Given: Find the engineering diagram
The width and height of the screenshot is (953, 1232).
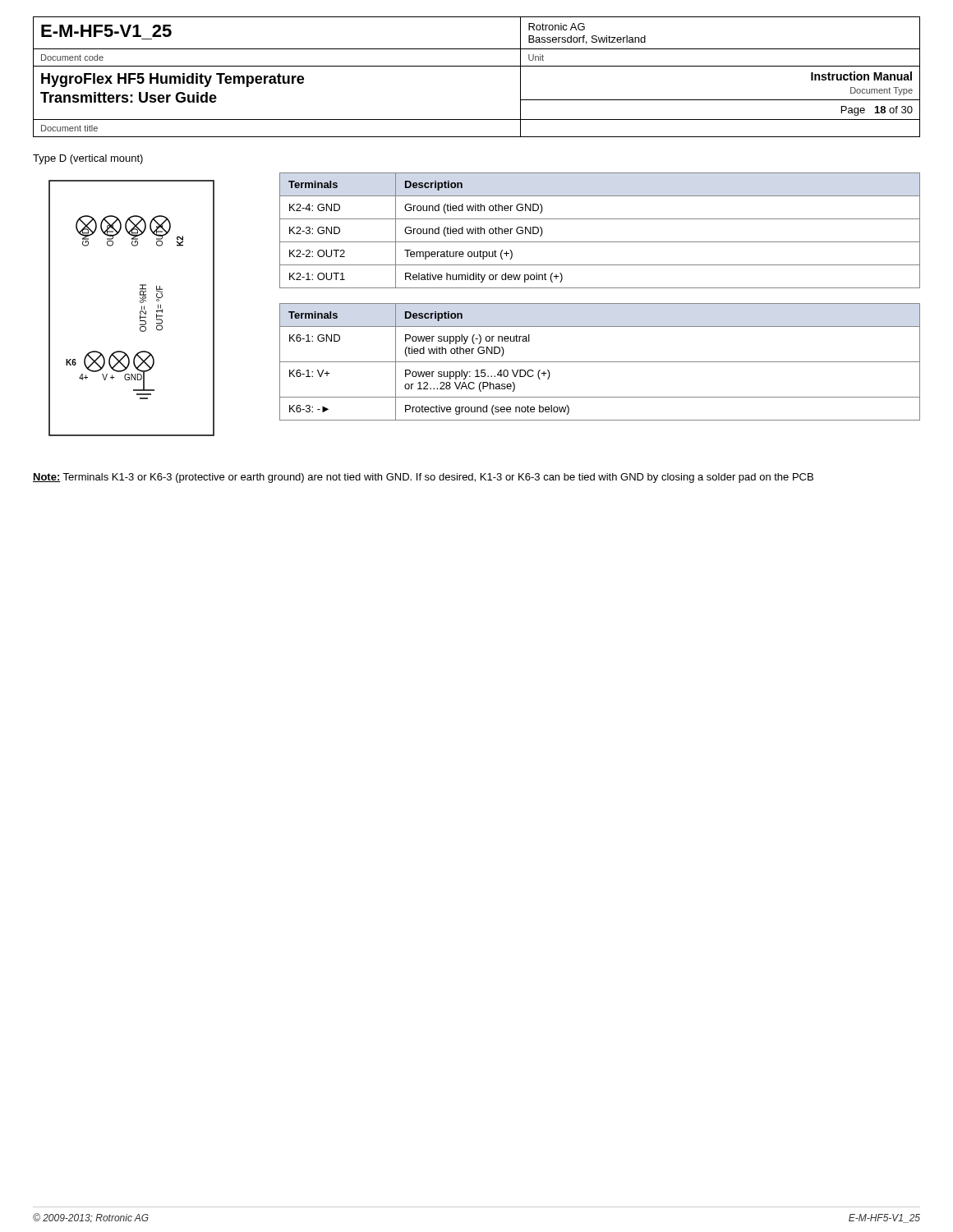Looking at the screenshot, I should click(x=140, y=309).
